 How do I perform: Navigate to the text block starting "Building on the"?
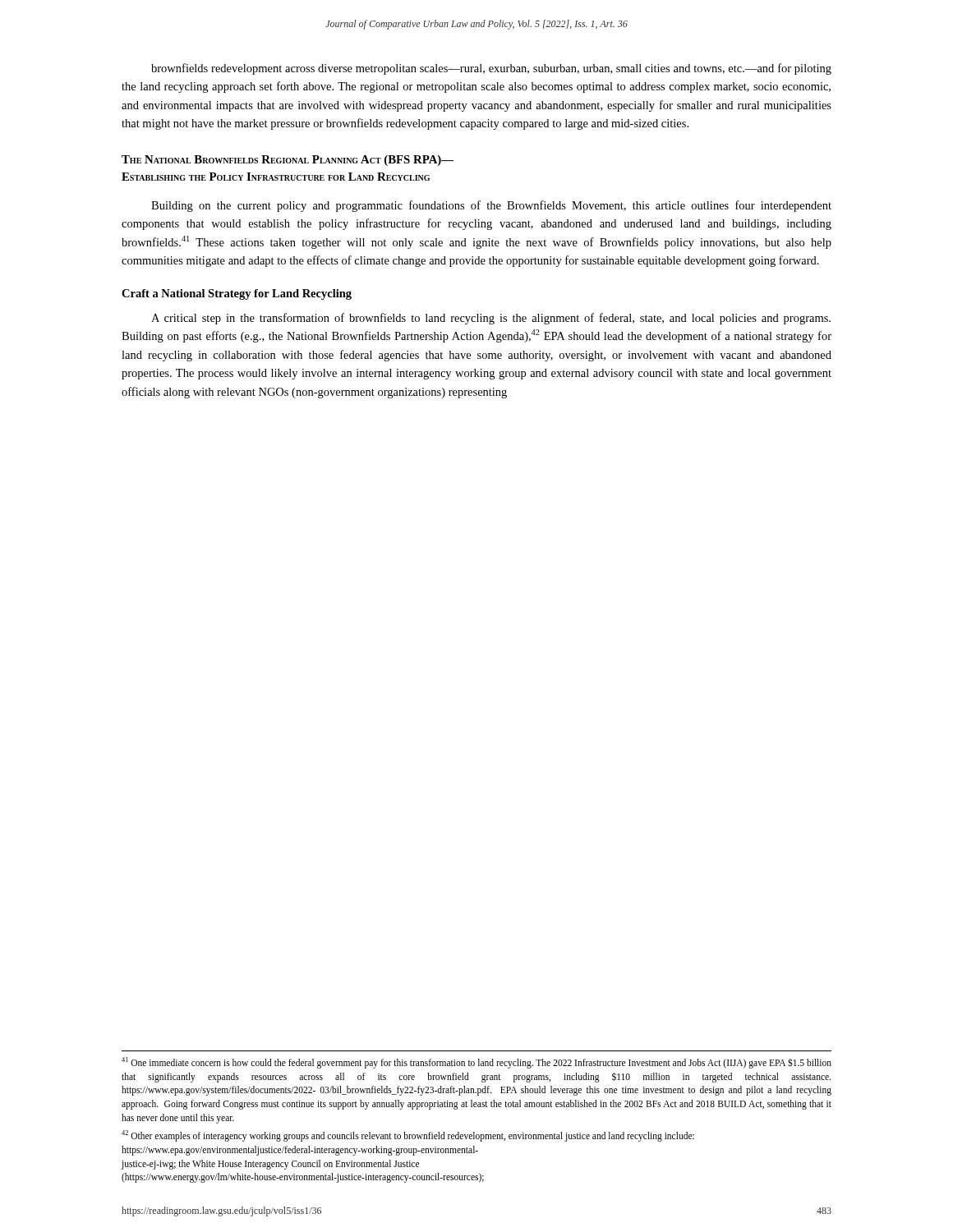(x=476, y=233)
